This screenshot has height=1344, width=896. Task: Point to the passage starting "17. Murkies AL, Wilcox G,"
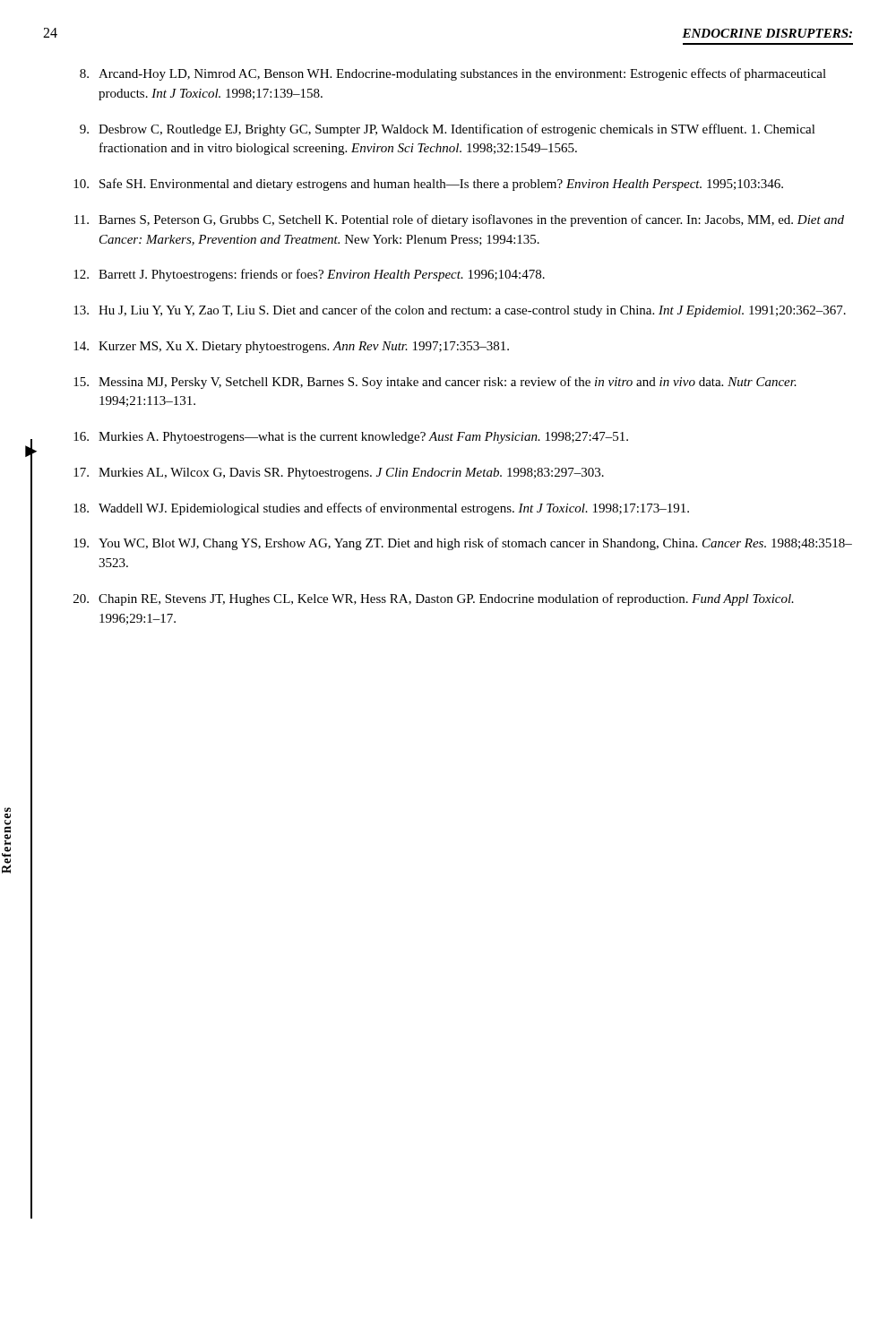coord(448,473)
